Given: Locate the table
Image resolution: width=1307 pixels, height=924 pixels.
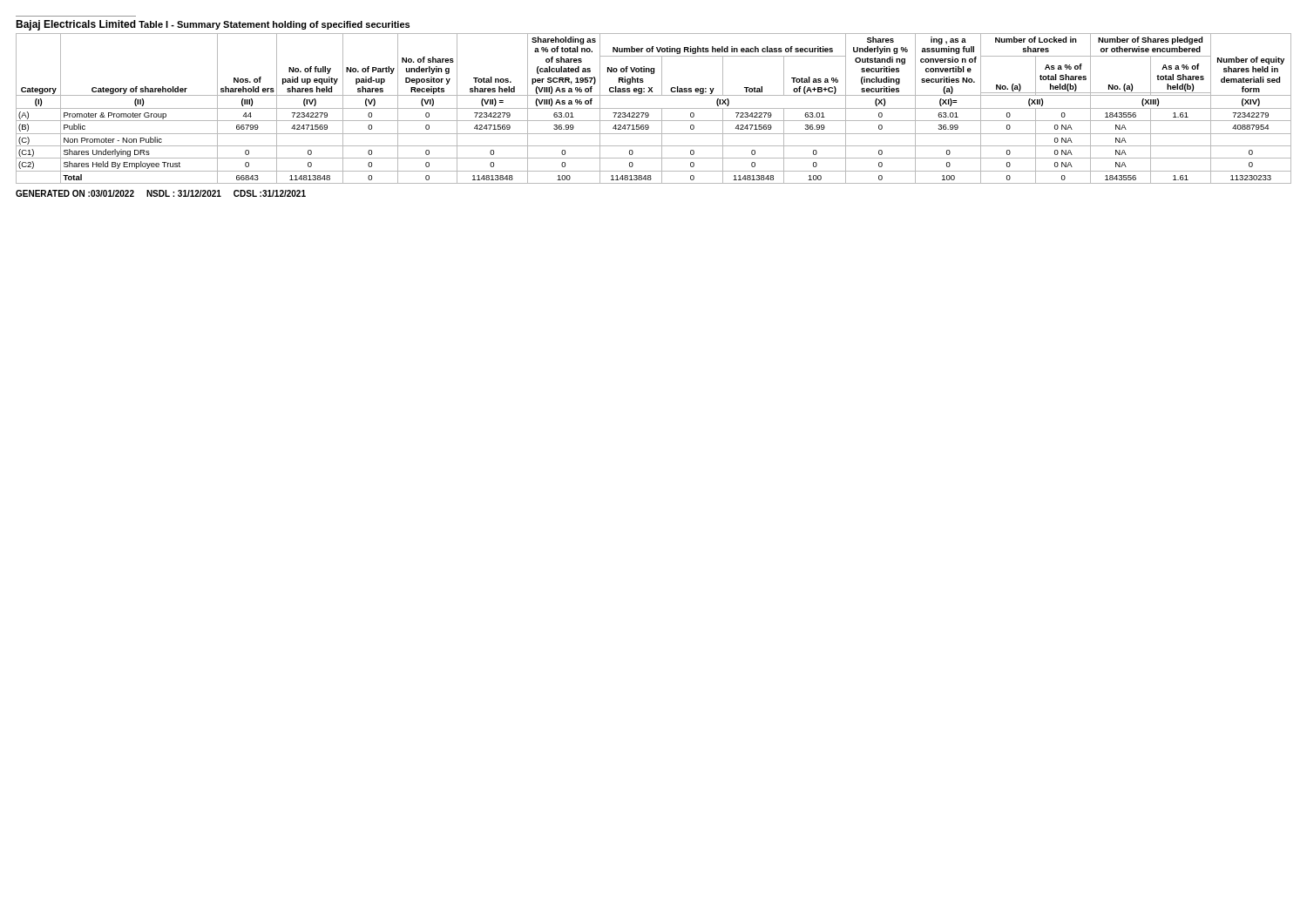Looking at the screenshot, I should tap(654, 108).
